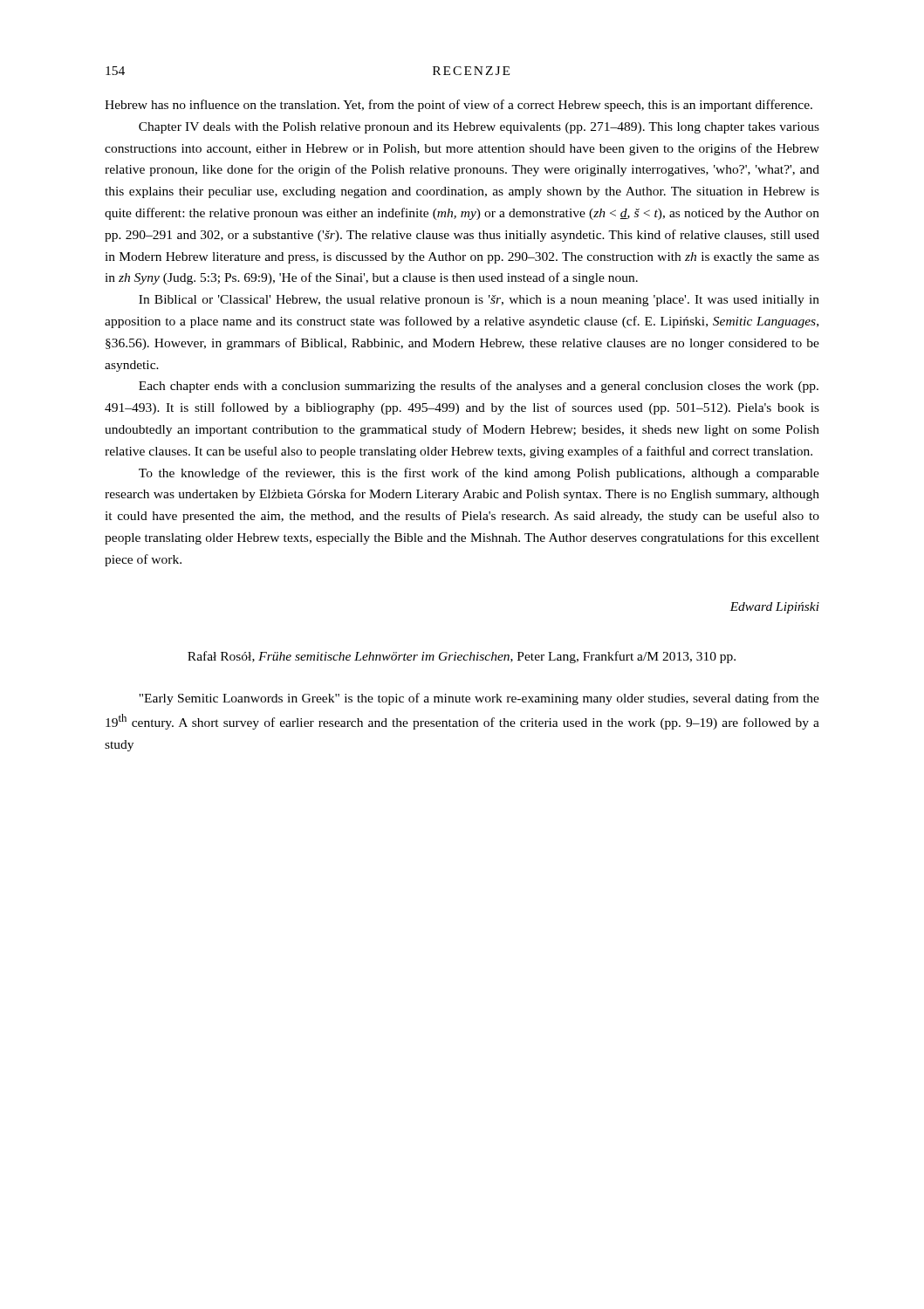Locate the block of text that opens with "Hebrew has no influence on"
The height and width of the screenshot is (1309, 924).
pyautogui.click(x=462, y=105)
